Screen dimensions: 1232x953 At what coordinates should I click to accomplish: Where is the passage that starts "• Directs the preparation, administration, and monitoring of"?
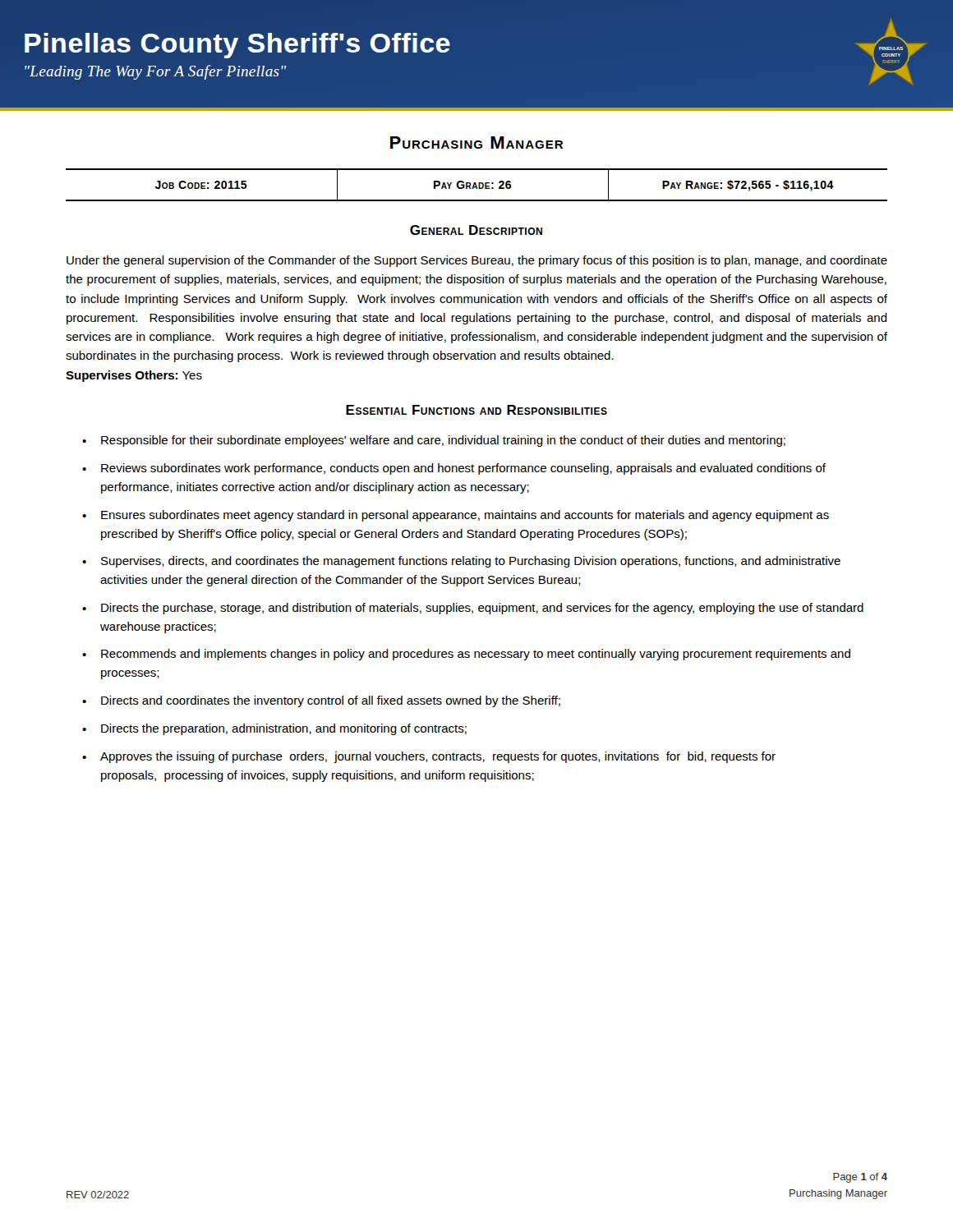pos(275,728)
